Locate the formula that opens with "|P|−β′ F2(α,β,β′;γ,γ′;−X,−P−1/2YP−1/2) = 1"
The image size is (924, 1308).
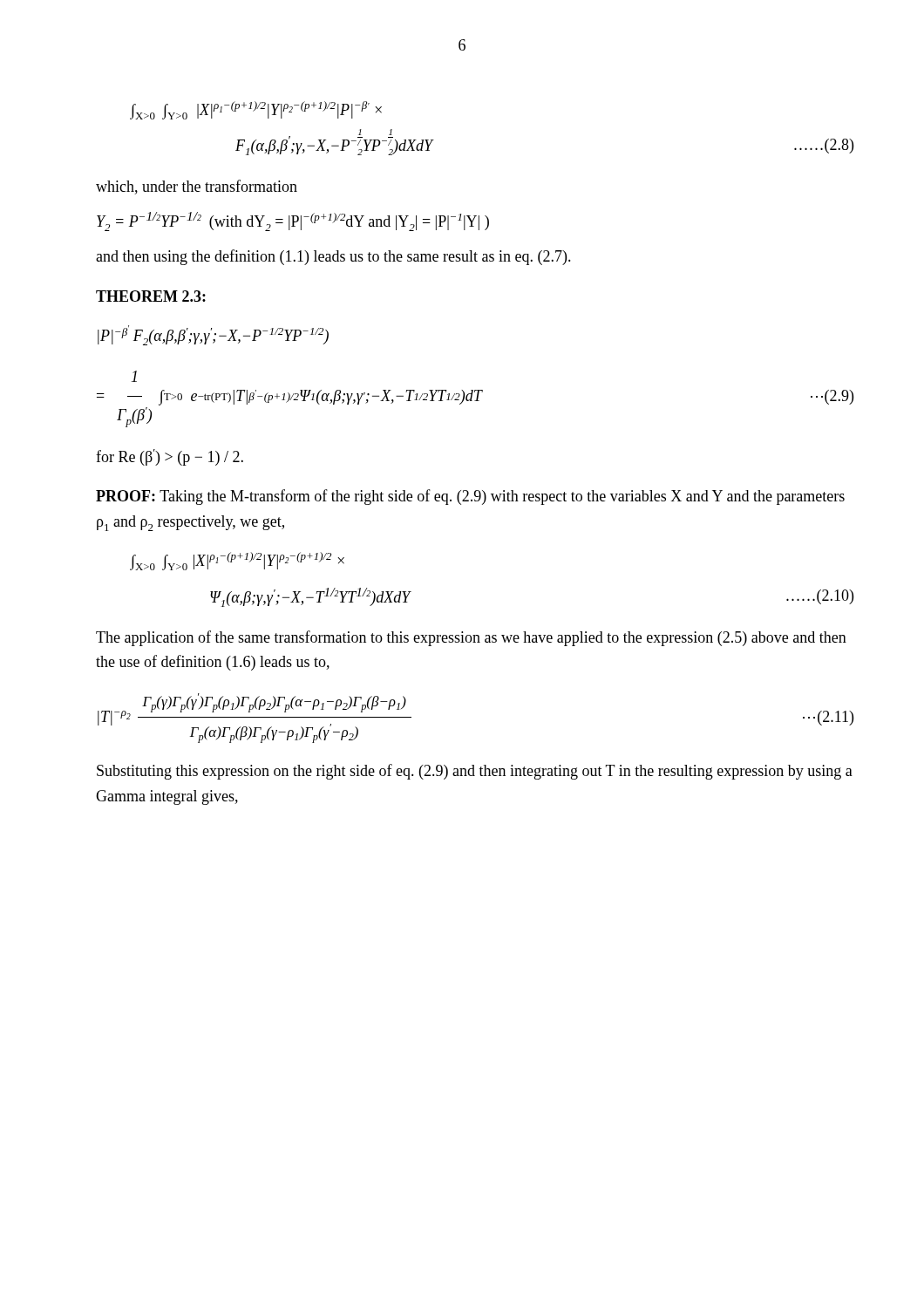click(x=213, y=335)
